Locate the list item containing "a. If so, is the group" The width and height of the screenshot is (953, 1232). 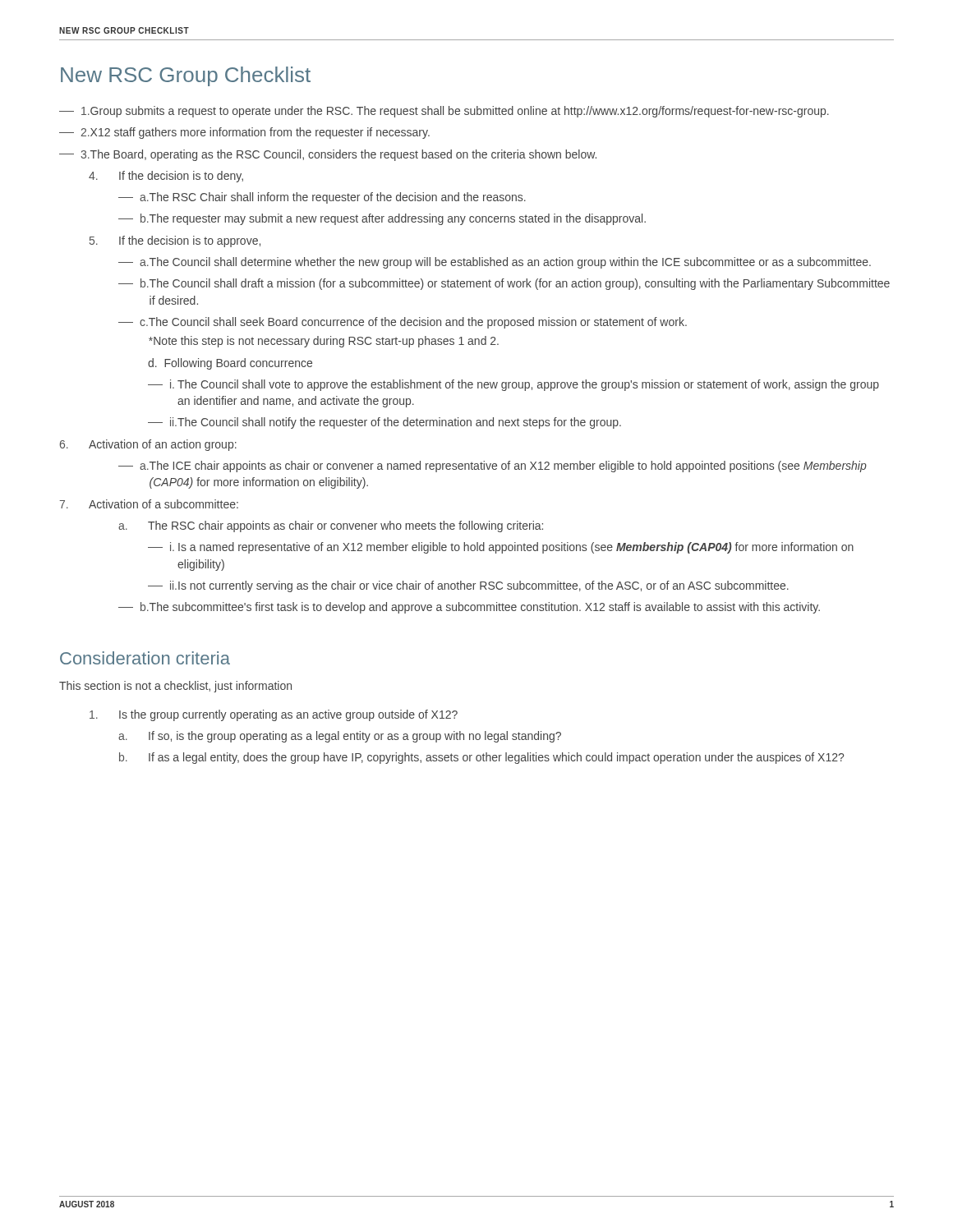pos(506,736)
